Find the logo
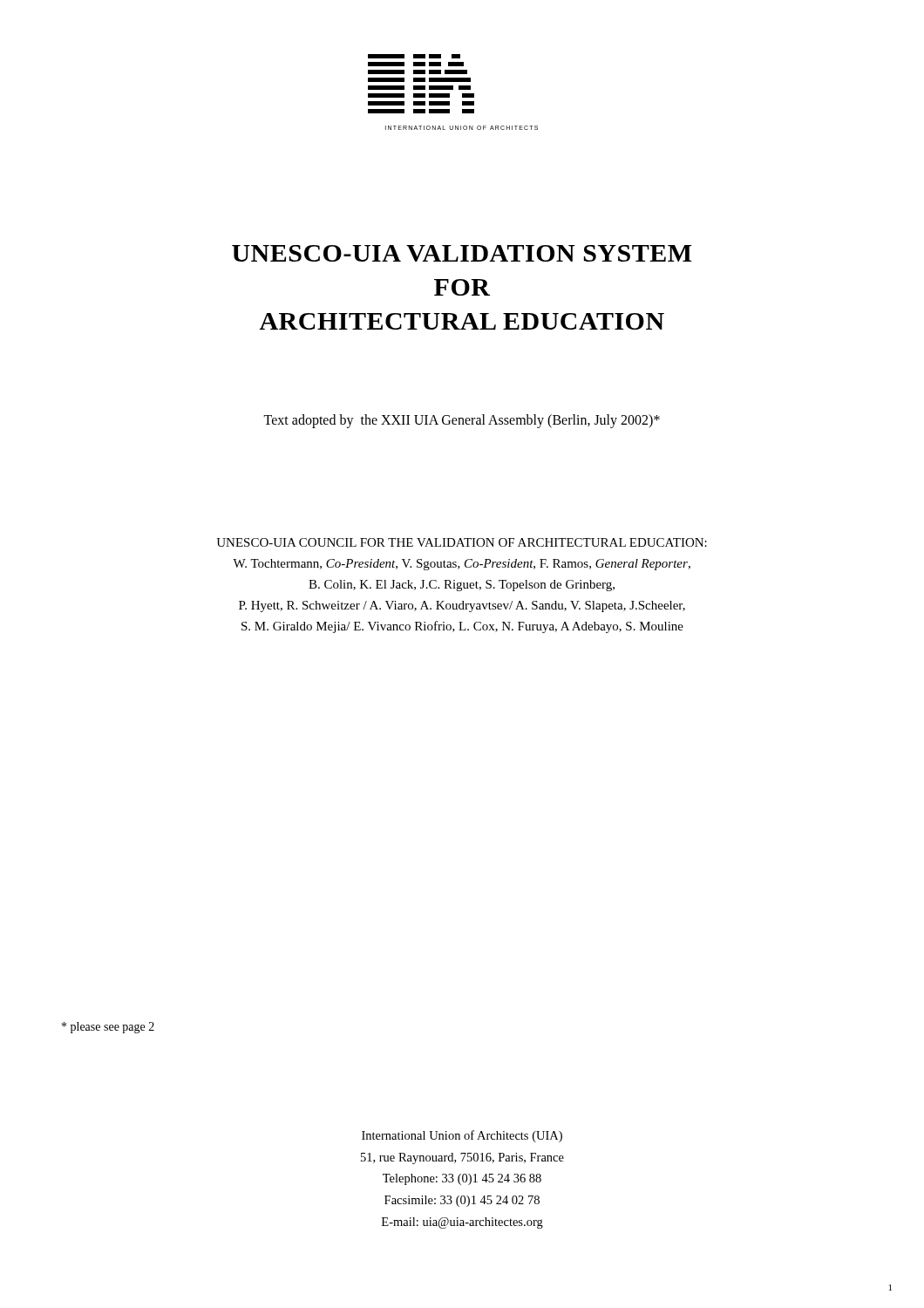The image size is (924, 1308). [462, 96]
